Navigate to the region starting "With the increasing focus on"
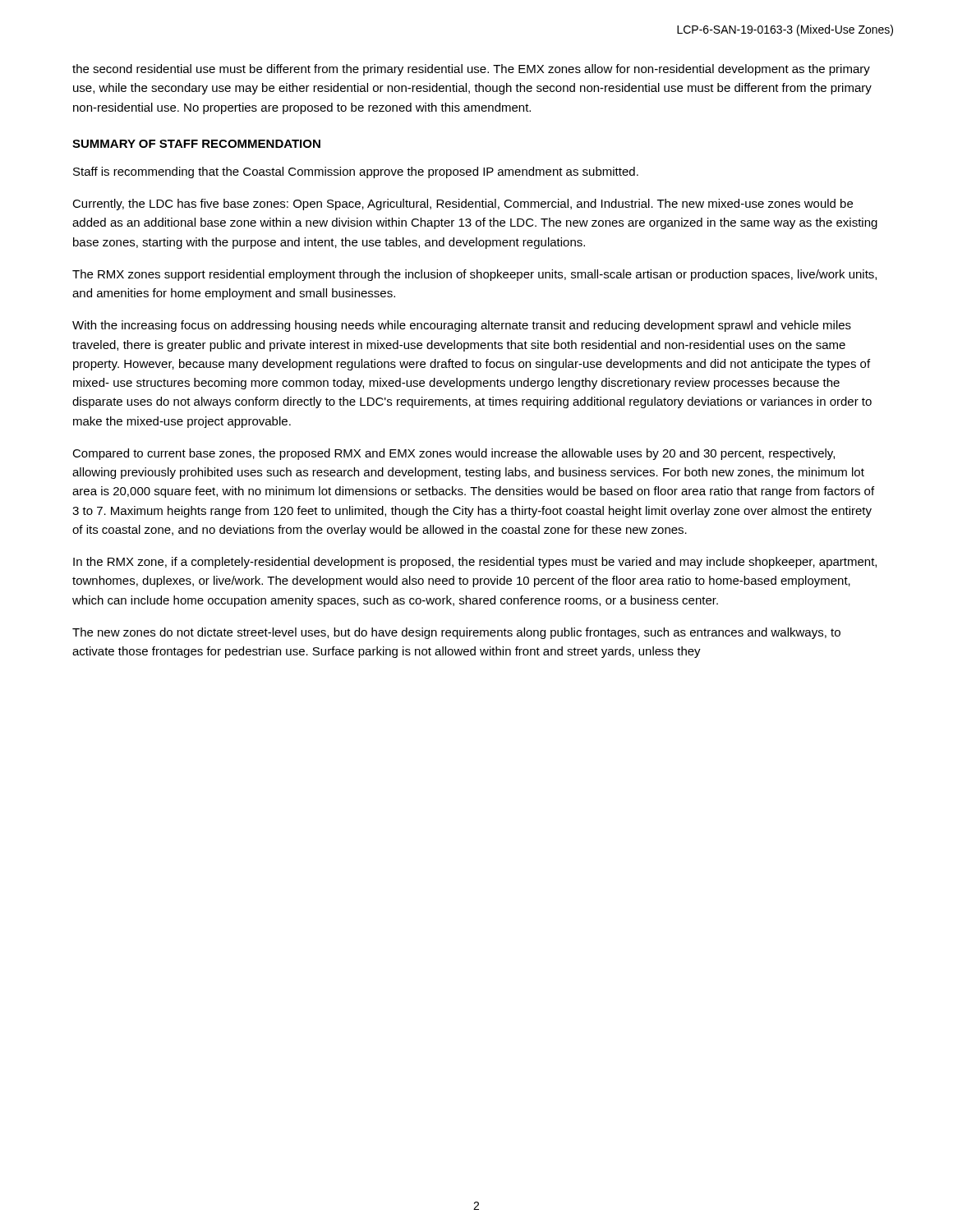The height and width of the screenshot is (1232, 953). pyautogui.click(x=472, y=373)
